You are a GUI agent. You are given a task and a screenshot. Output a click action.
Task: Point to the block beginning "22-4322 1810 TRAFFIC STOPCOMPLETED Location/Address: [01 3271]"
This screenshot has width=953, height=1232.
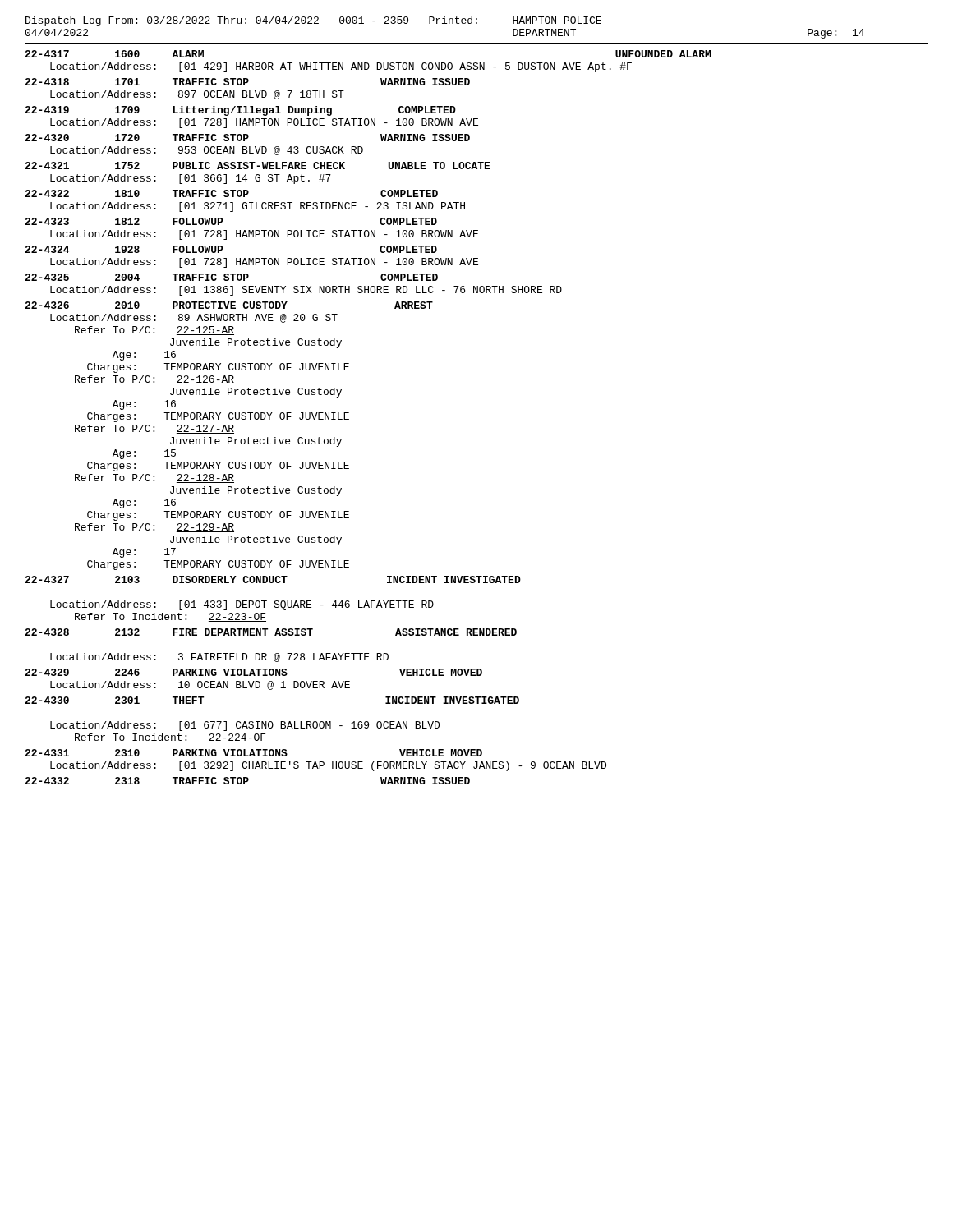[476, 200]
